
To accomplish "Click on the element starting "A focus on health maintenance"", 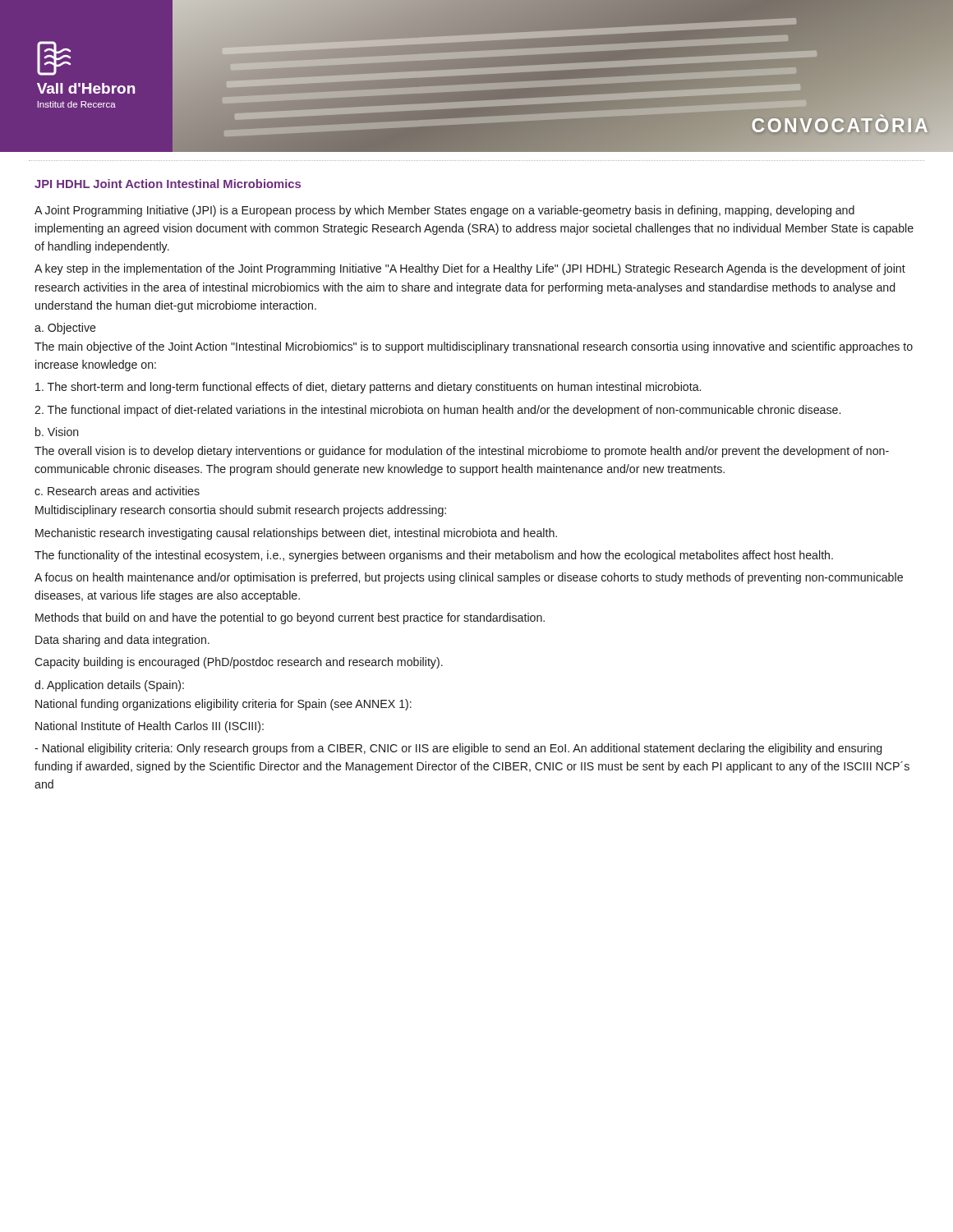I will (469, 586).
